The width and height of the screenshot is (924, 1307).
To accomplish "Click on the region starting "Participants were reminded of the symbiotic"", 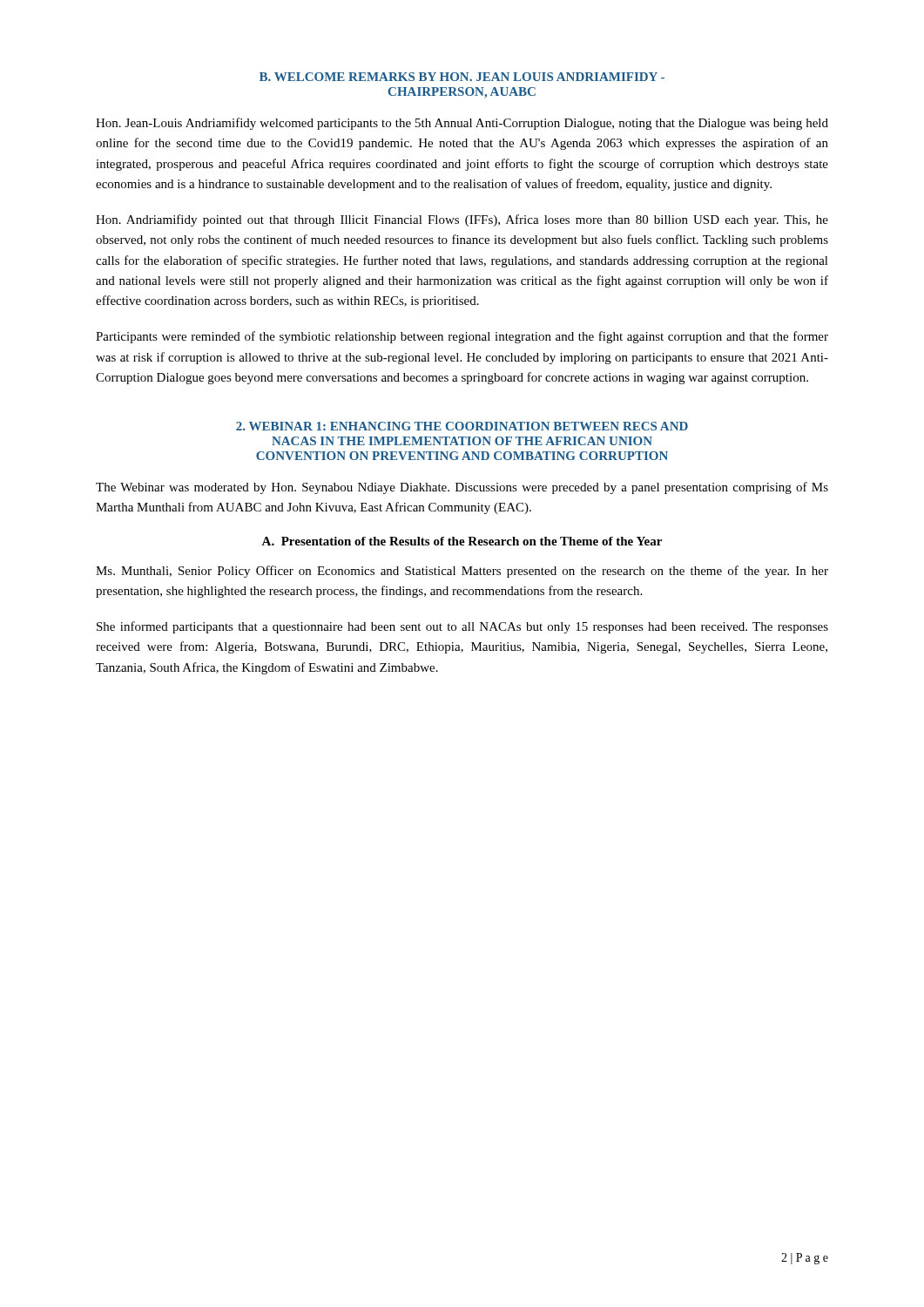I will point(462,357).
